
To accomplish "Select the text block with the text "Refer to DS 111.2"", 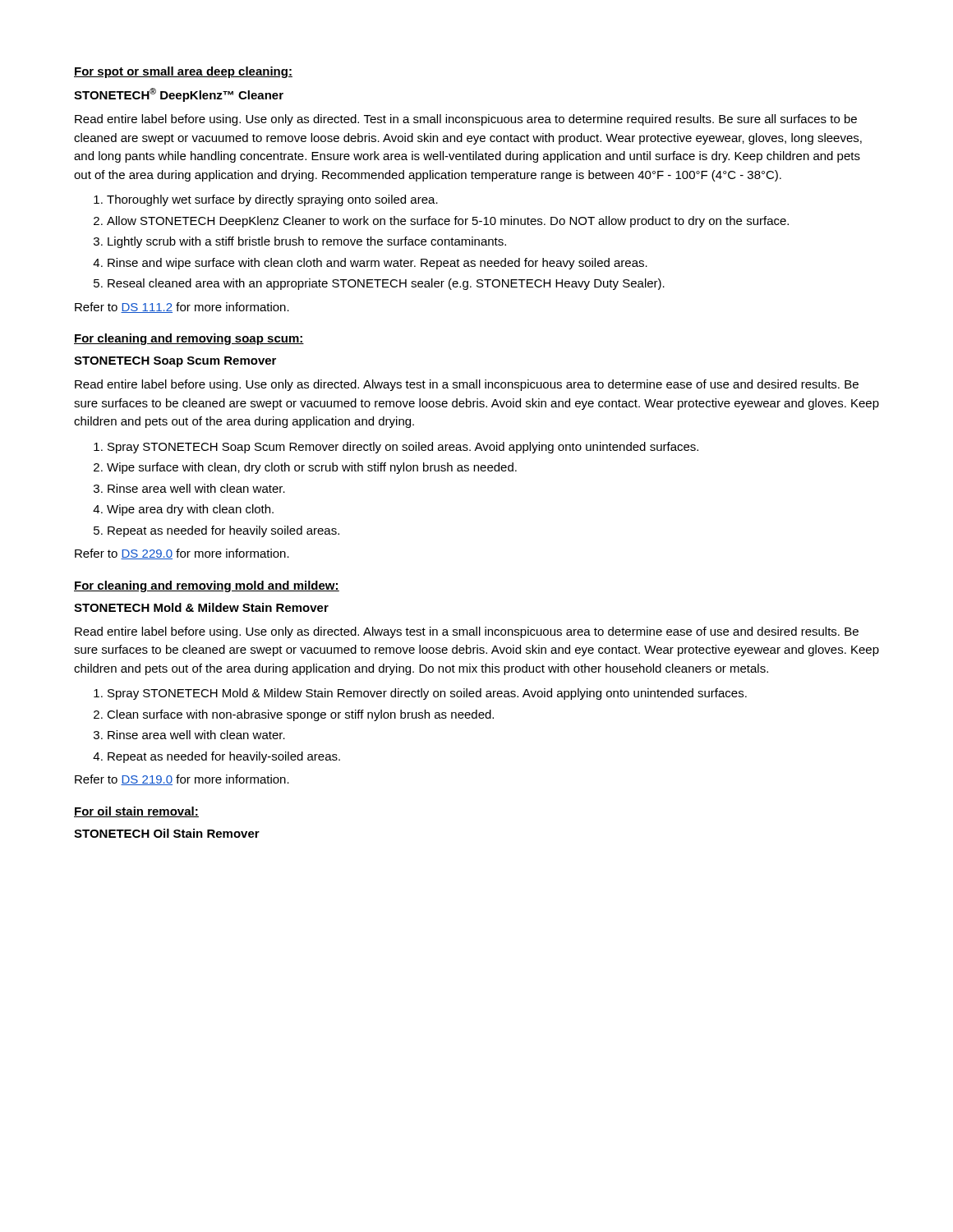I will [x=182, y=308].
